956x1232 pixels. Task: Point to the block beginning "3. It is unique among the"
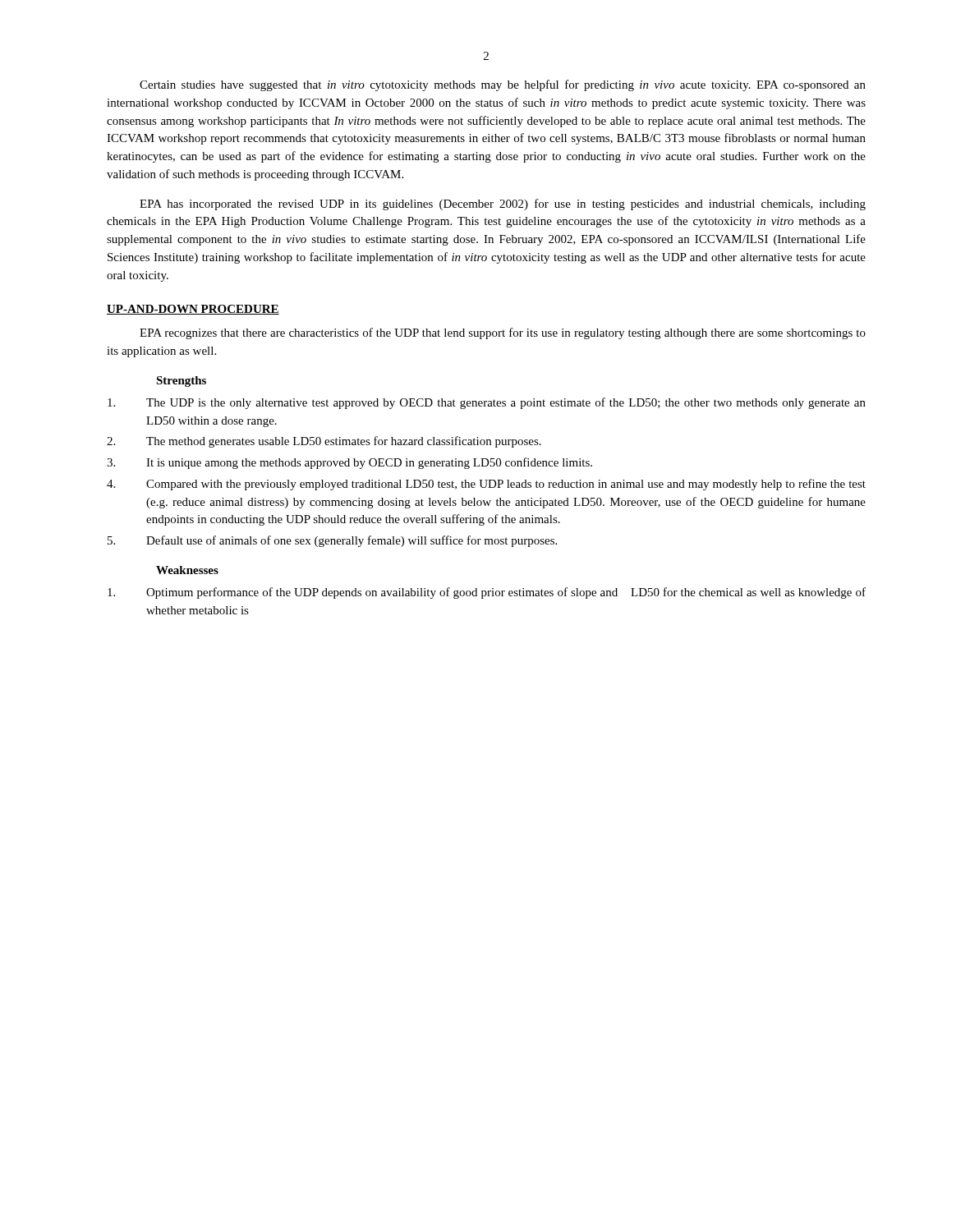point(486,463)
